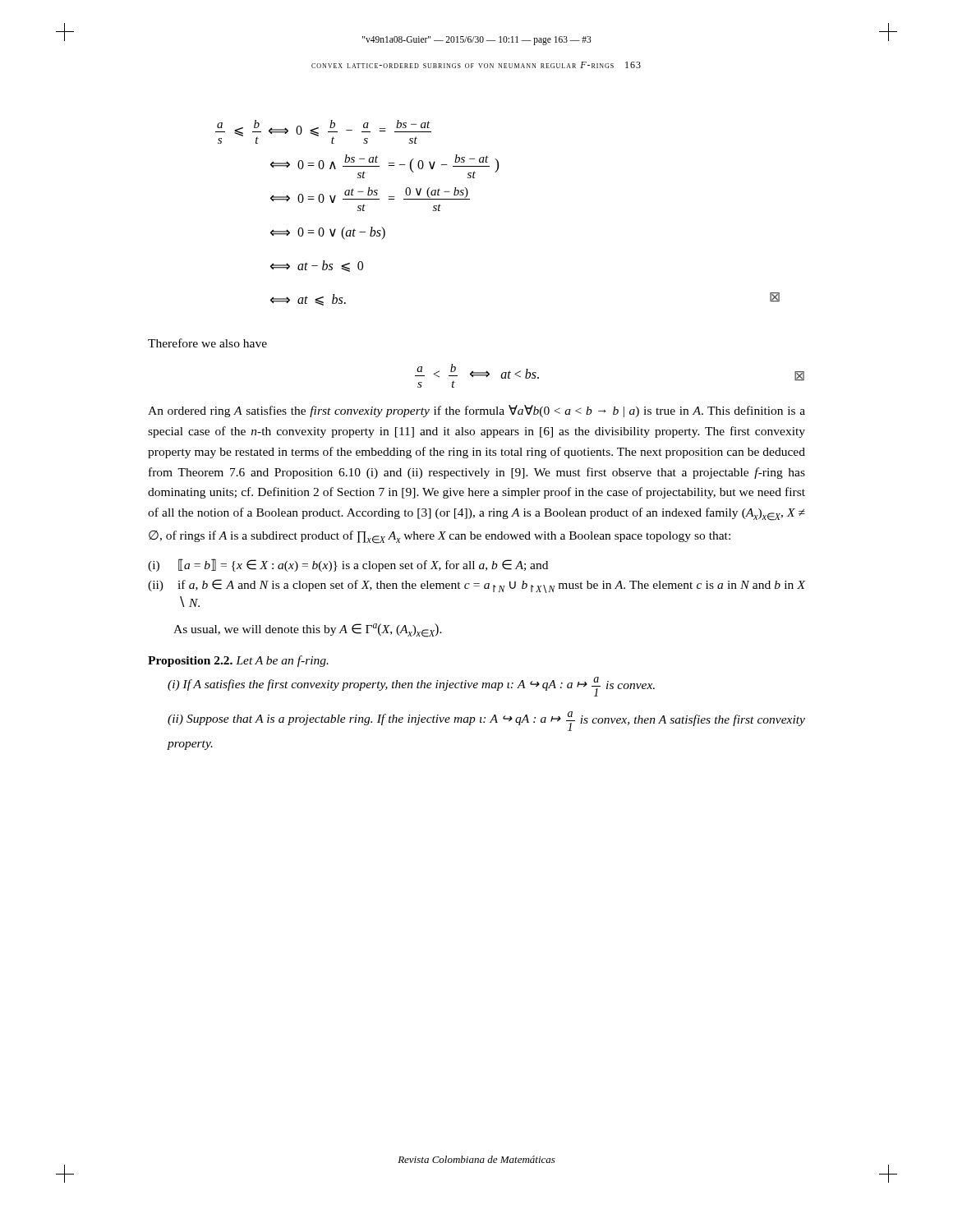Find the list item that reads "(i) If A satisfies the"
Image resolution: width=953 pixels, height=1232 pixels.
pos(412,686)
